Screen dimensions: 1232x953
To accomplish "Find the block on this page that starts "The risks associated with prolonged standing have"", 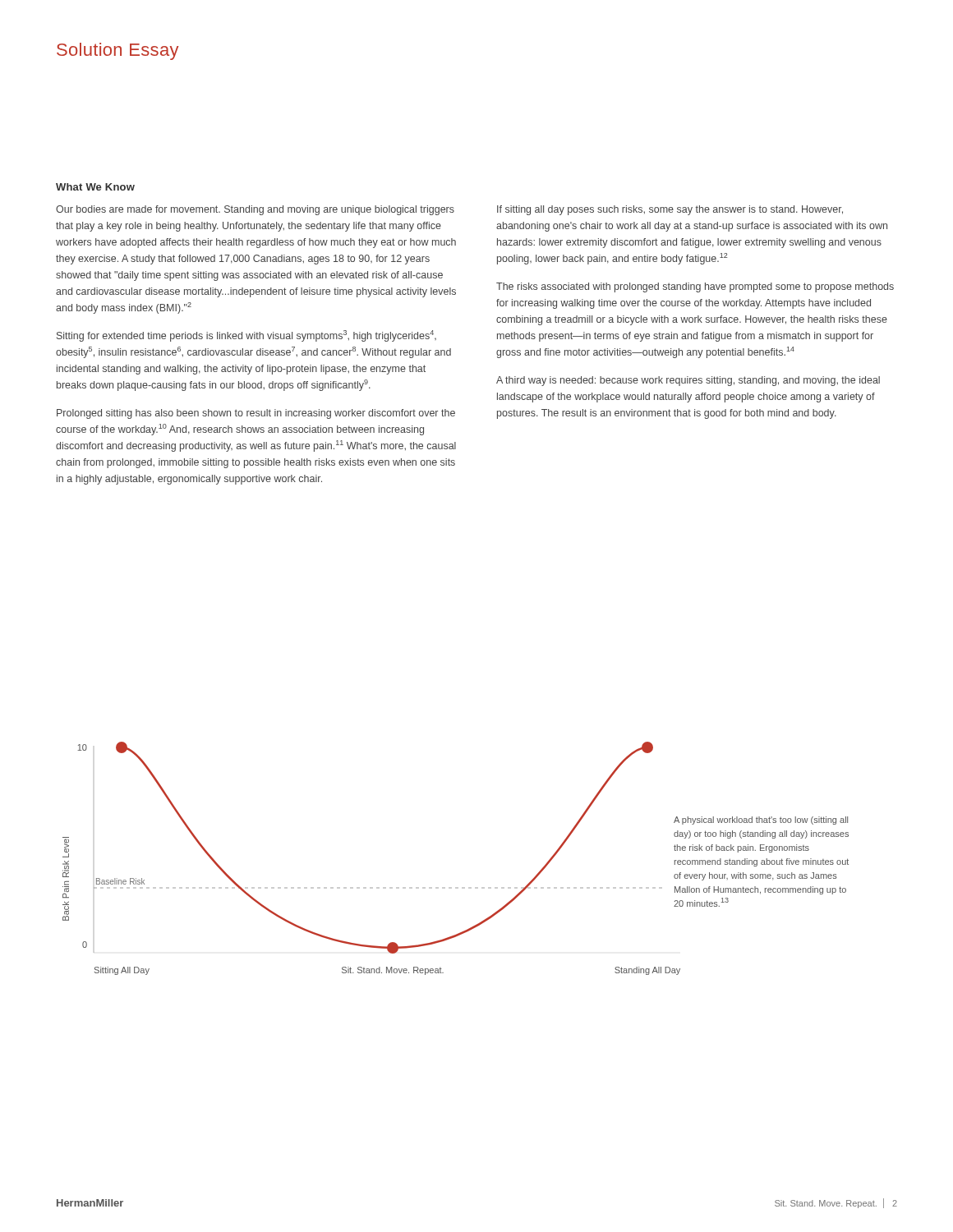I will coord(697,320).
